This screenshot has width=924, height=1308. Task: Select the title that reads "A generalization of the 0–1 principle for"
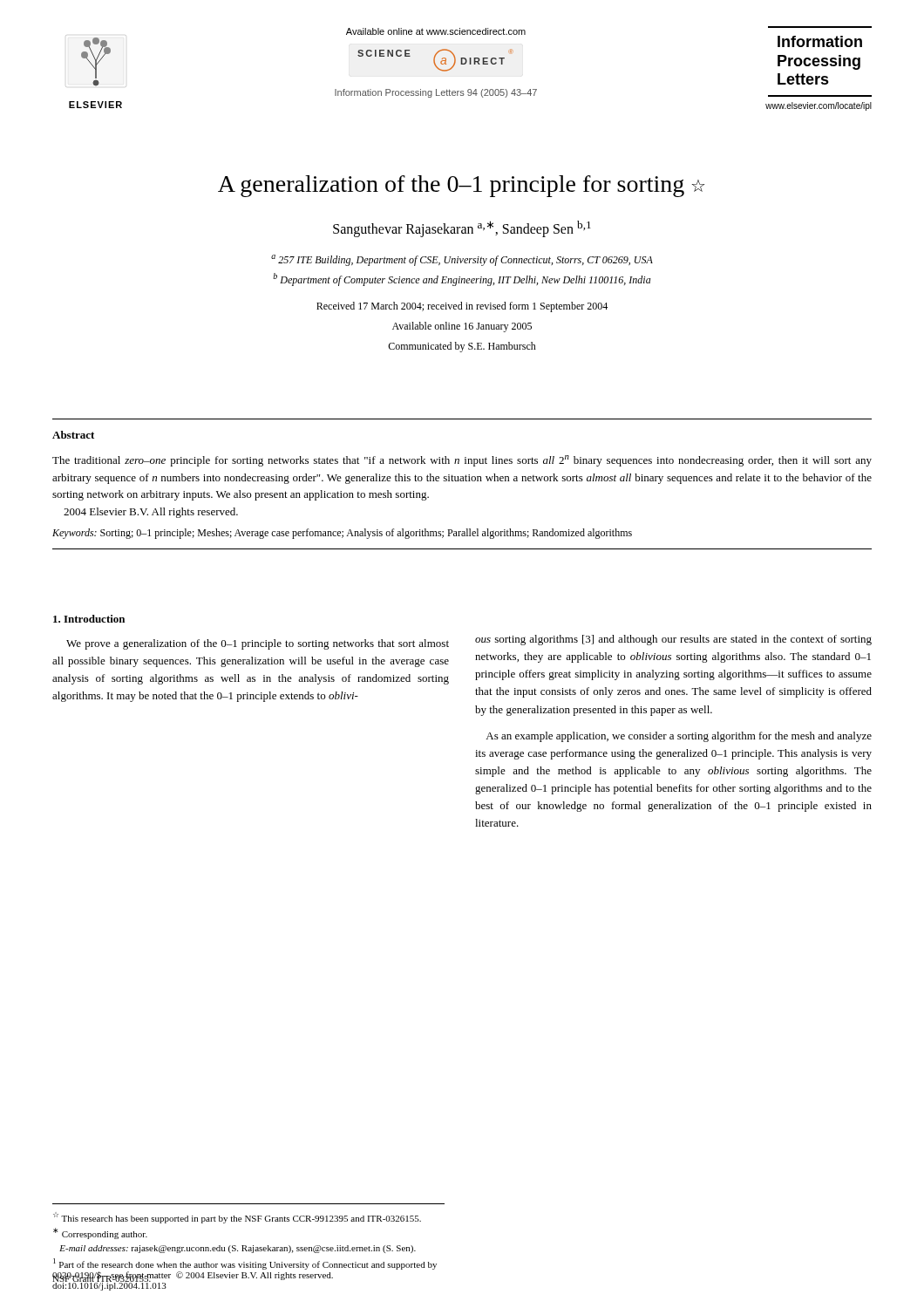click(462, 184)
